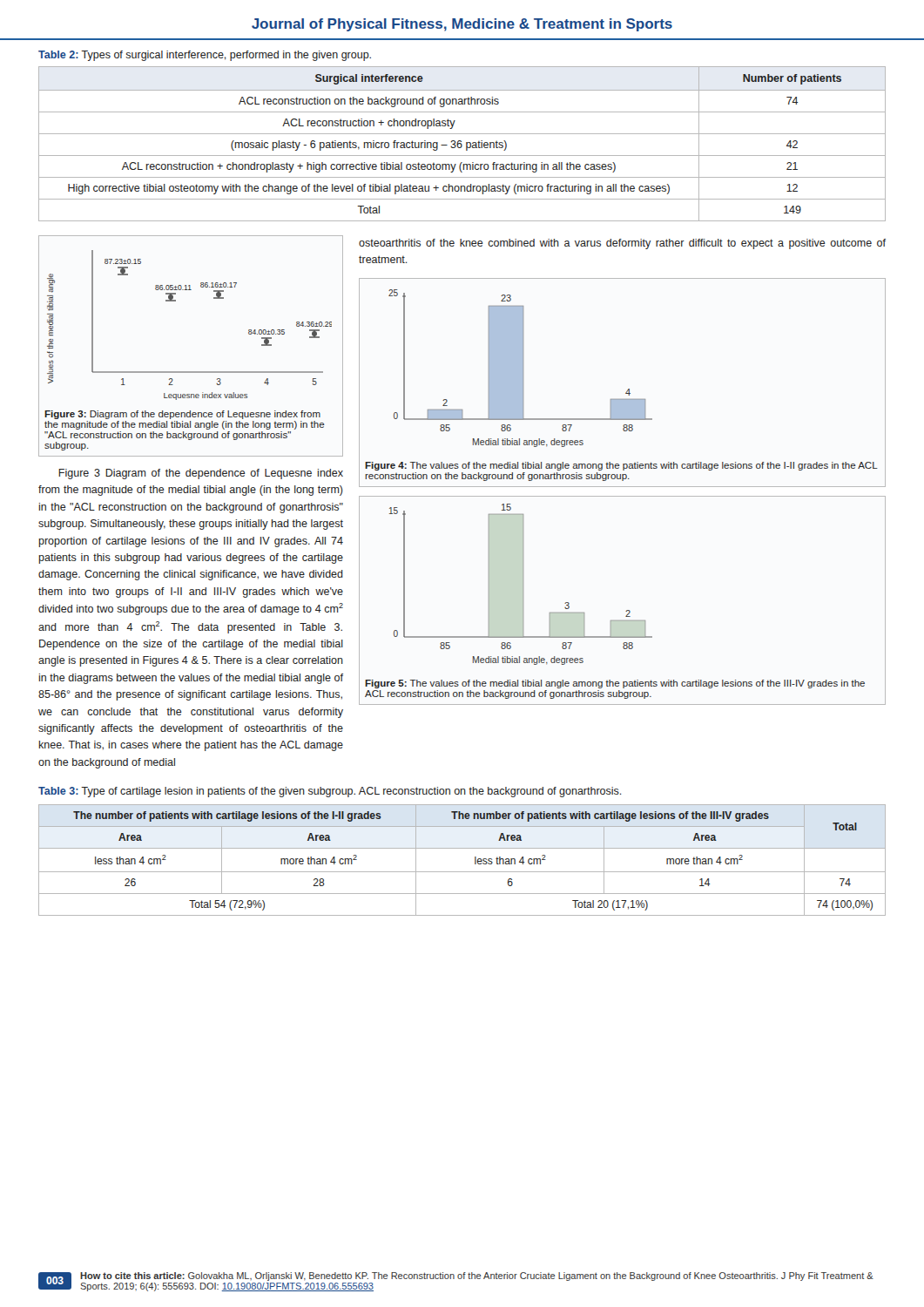Find the text block with the text "osteoarthritis of the knee combined with"
The height and width of the screenshot is (1307, 924).
tap(622, 252)
